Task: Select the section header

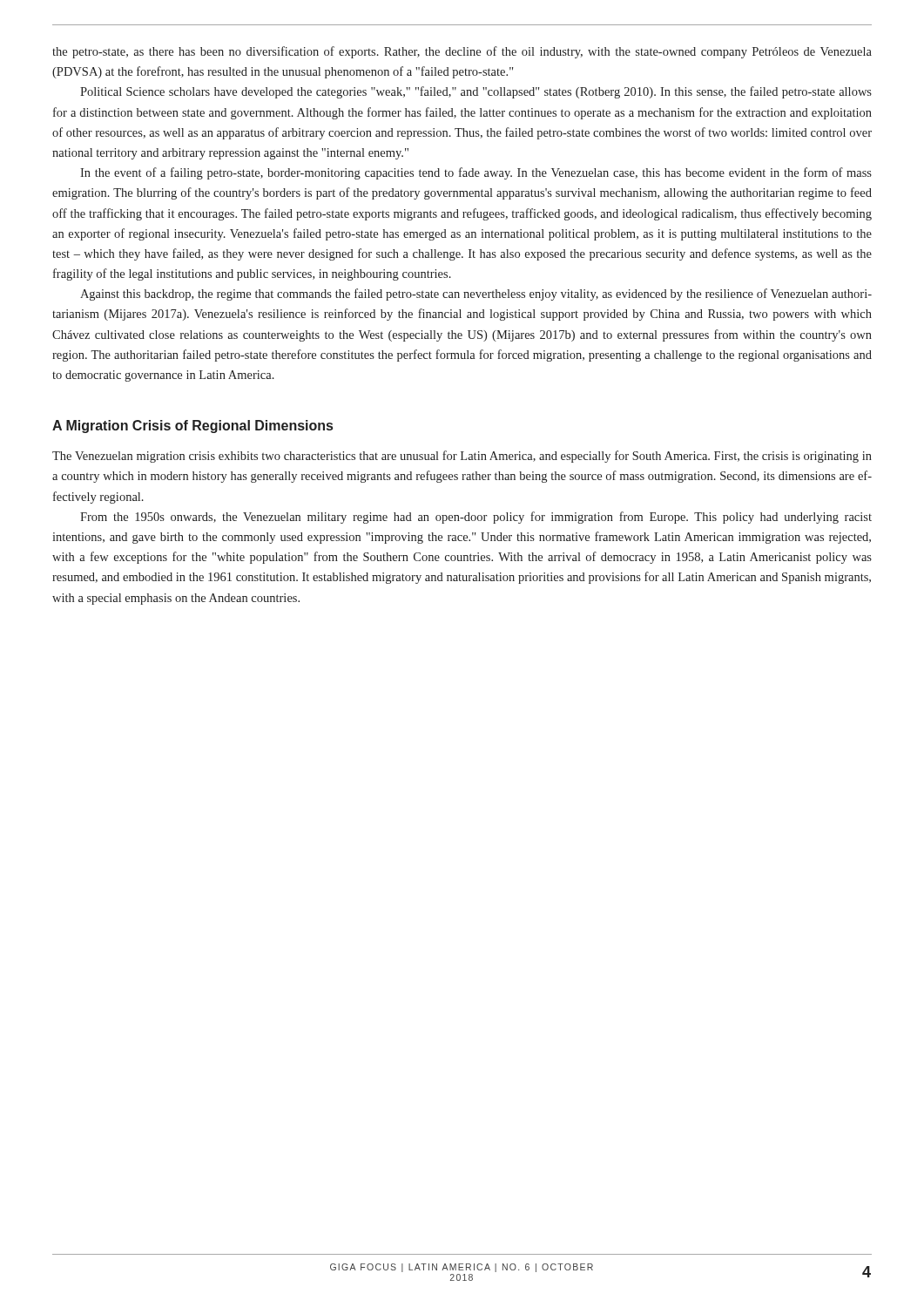Action: tap(193, 426)
